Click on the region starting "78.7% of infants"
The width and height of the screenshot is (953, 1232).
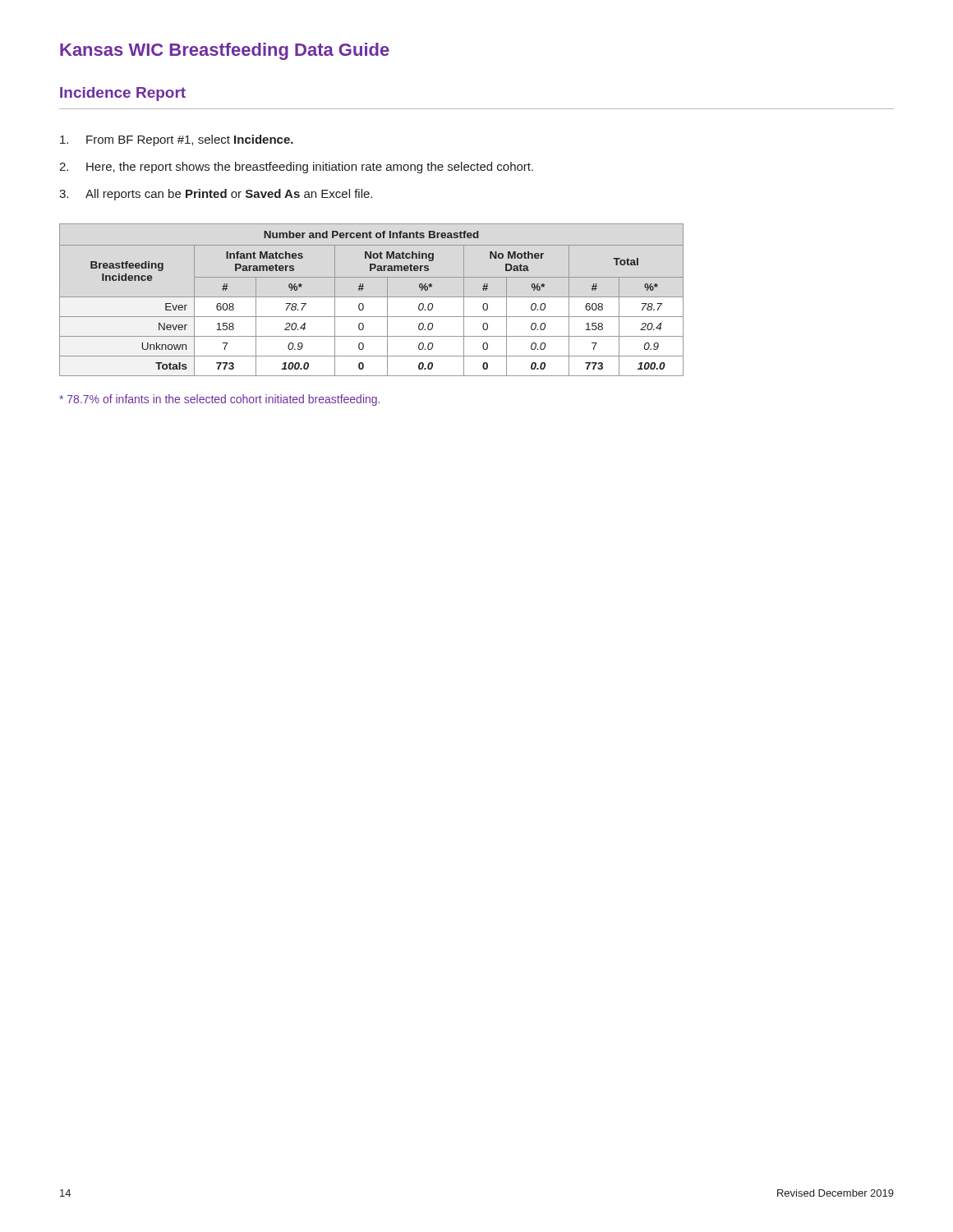(x=219, y=400)
